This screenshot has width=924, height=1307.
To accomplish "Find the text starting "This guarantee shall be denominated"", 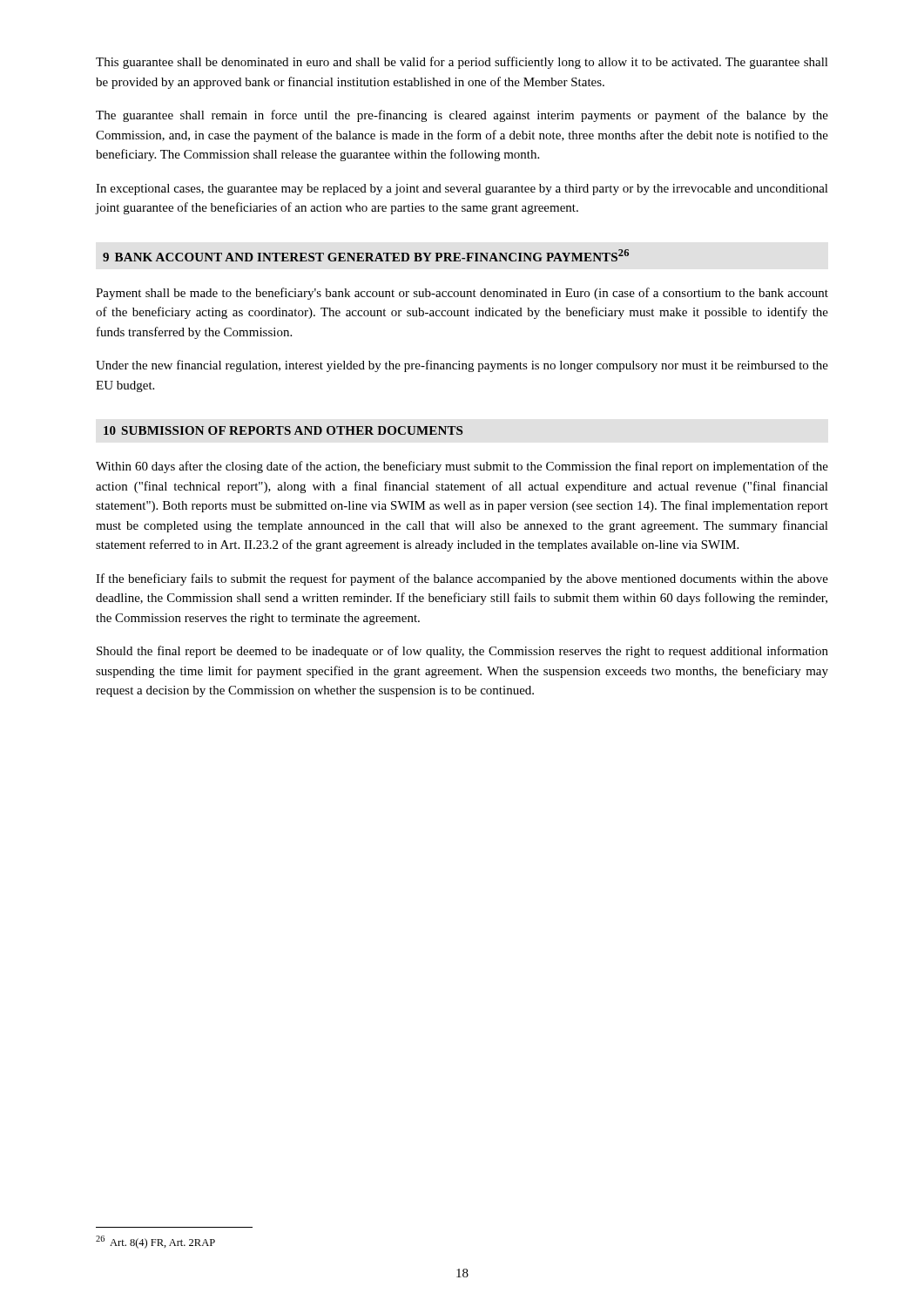I will coord(462,72).
